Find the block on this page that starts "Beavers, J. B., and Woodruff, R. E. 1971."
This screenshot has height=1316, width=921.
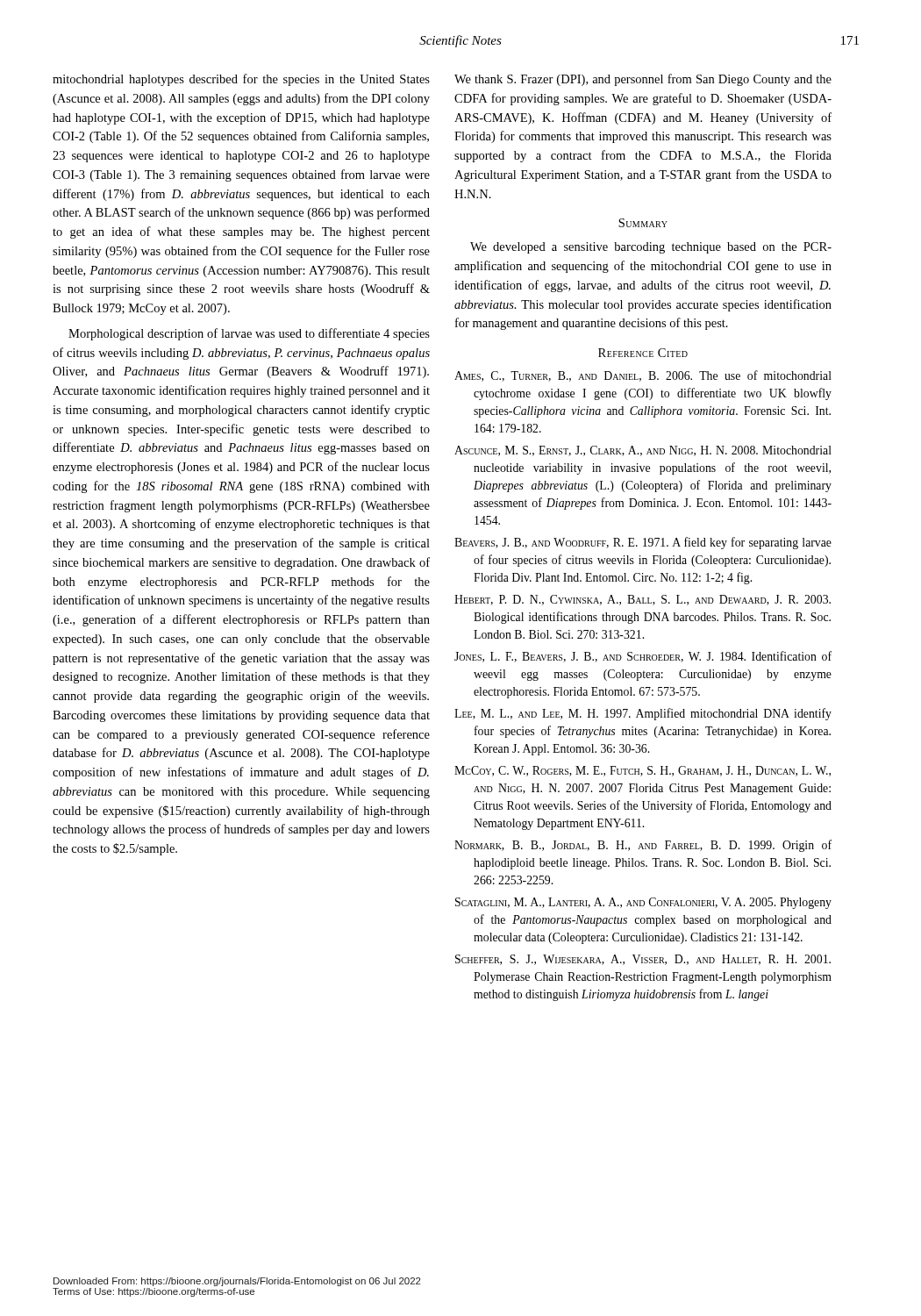[643, 560]
